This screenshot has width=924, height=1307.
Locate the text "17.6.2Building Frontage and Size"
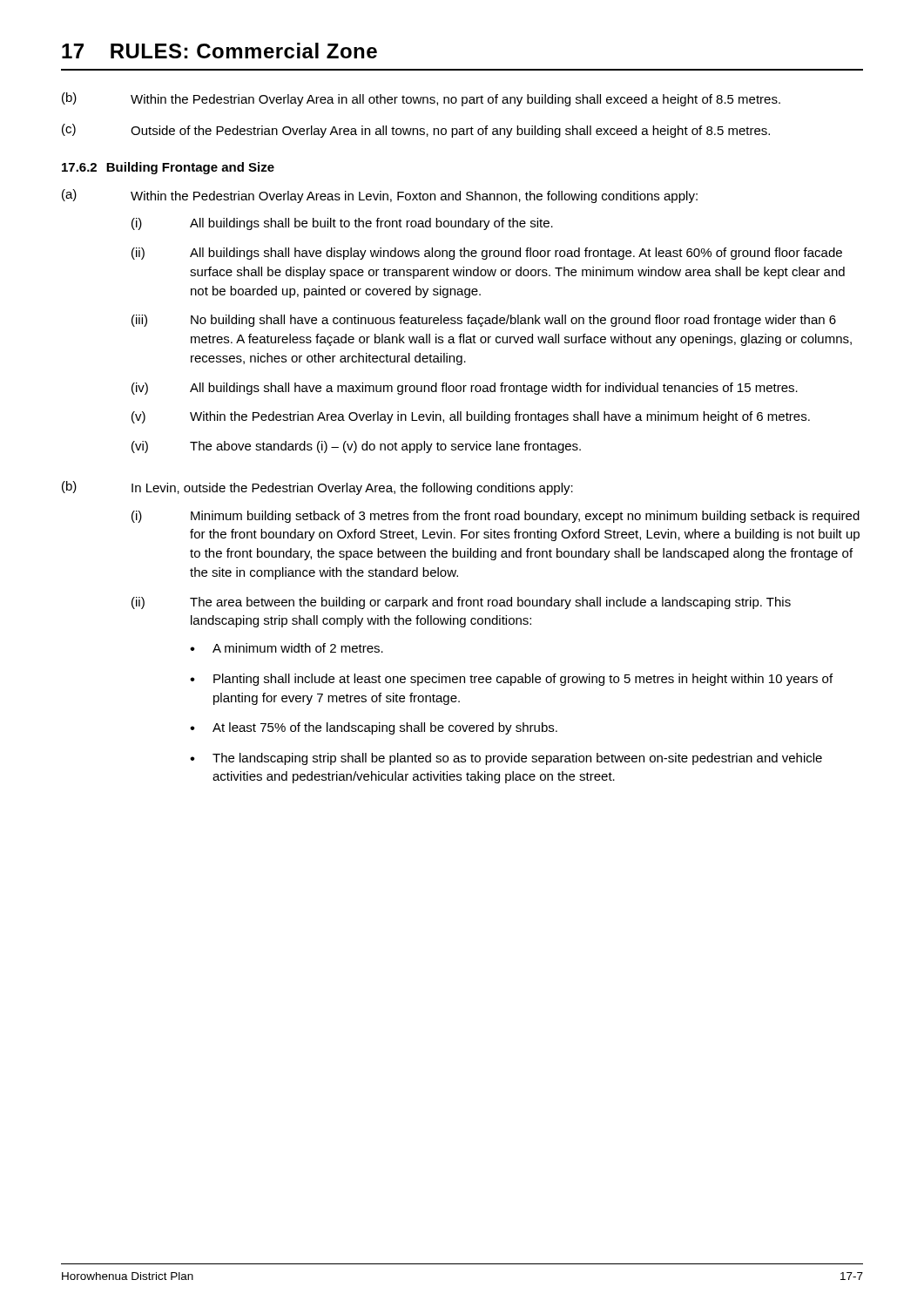[168, 166]
